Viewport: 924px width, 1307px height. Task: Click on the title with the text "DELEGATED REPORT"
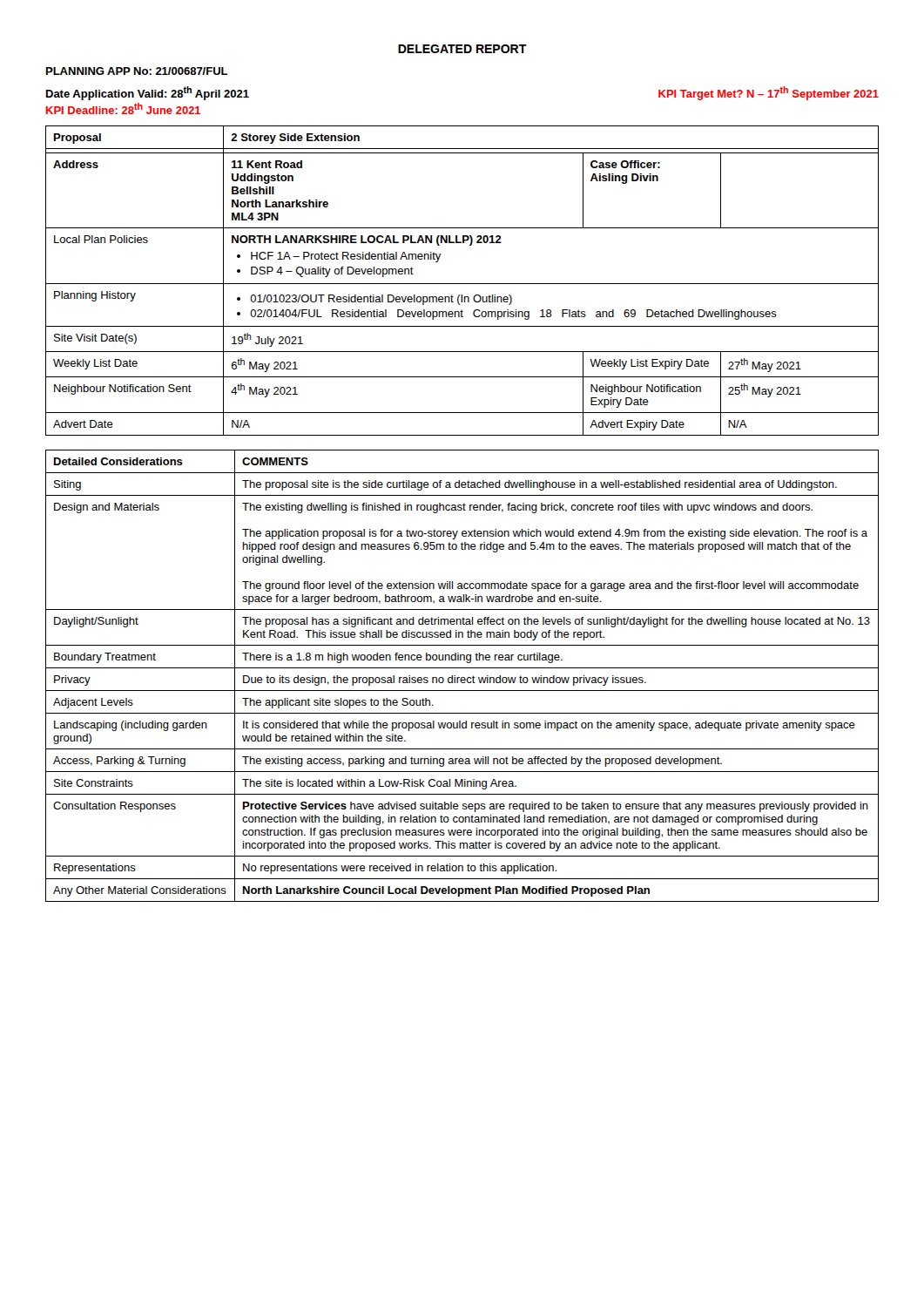[x=462, y=49]
